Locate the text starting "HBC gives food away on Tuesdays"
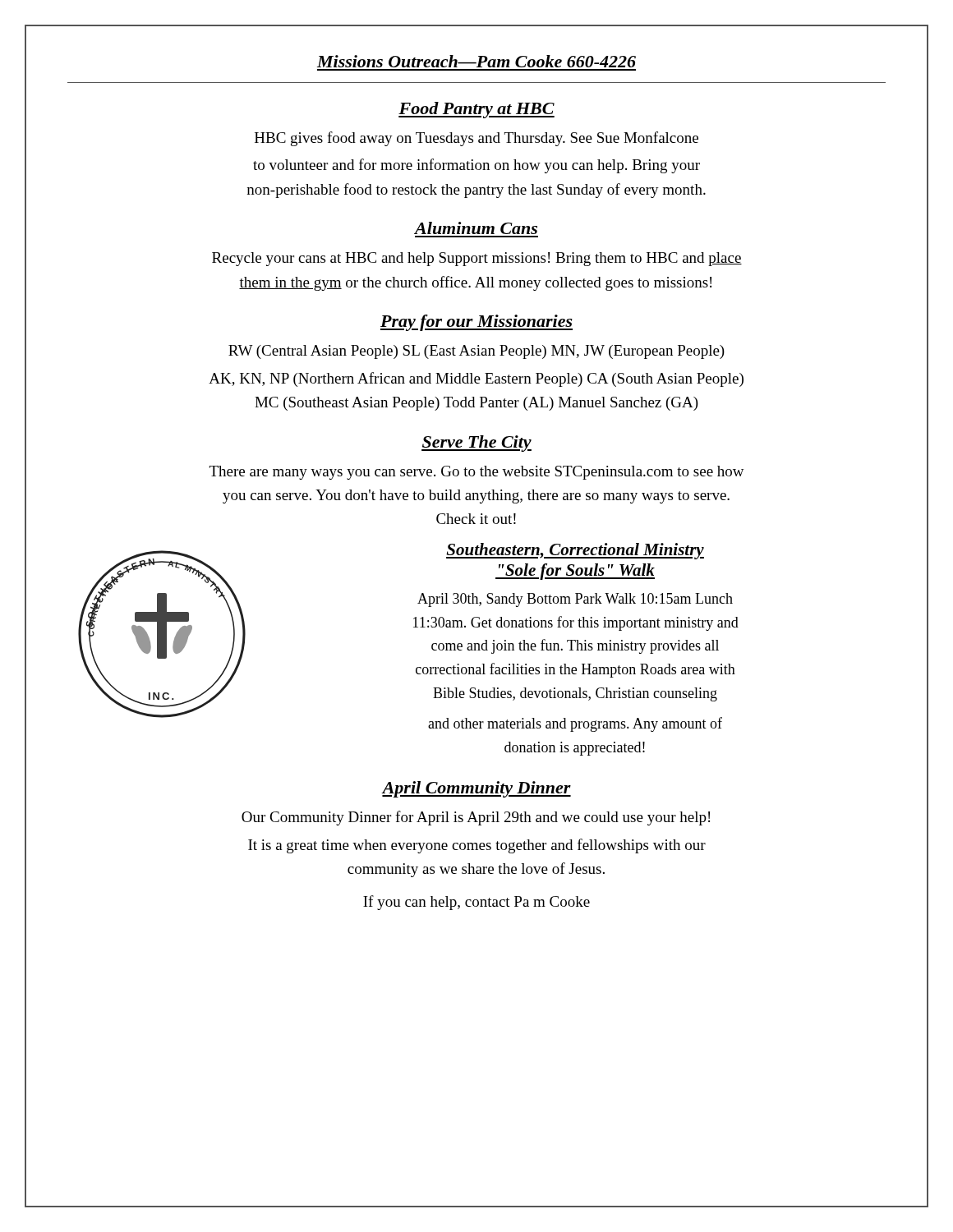953x1232 pixels. pos(476,138)
